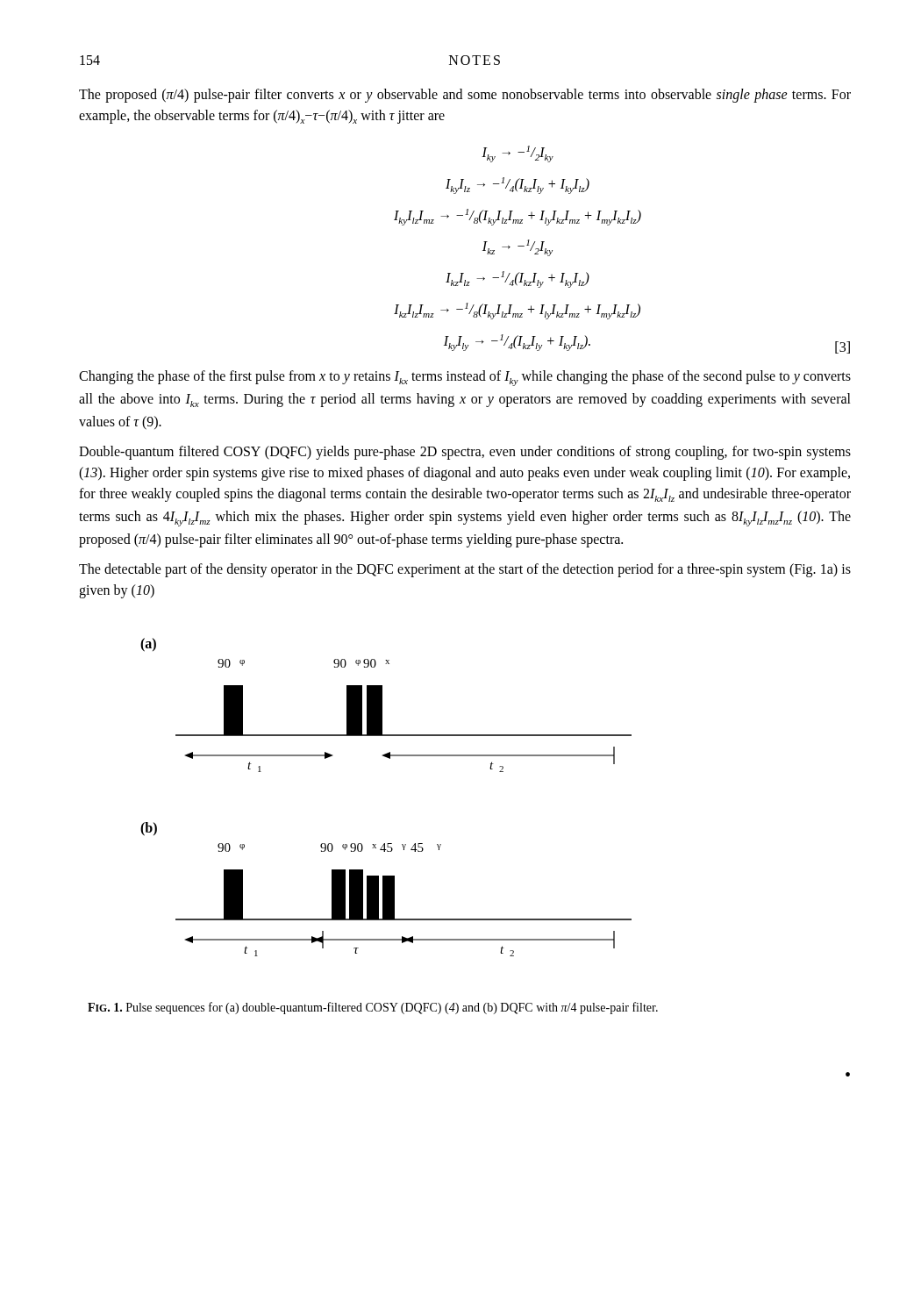921x1316 pixels.
Task: Click on the text block starting "FIG. 1. Pulse sequences for (a)"
Action: (373, 1007)
